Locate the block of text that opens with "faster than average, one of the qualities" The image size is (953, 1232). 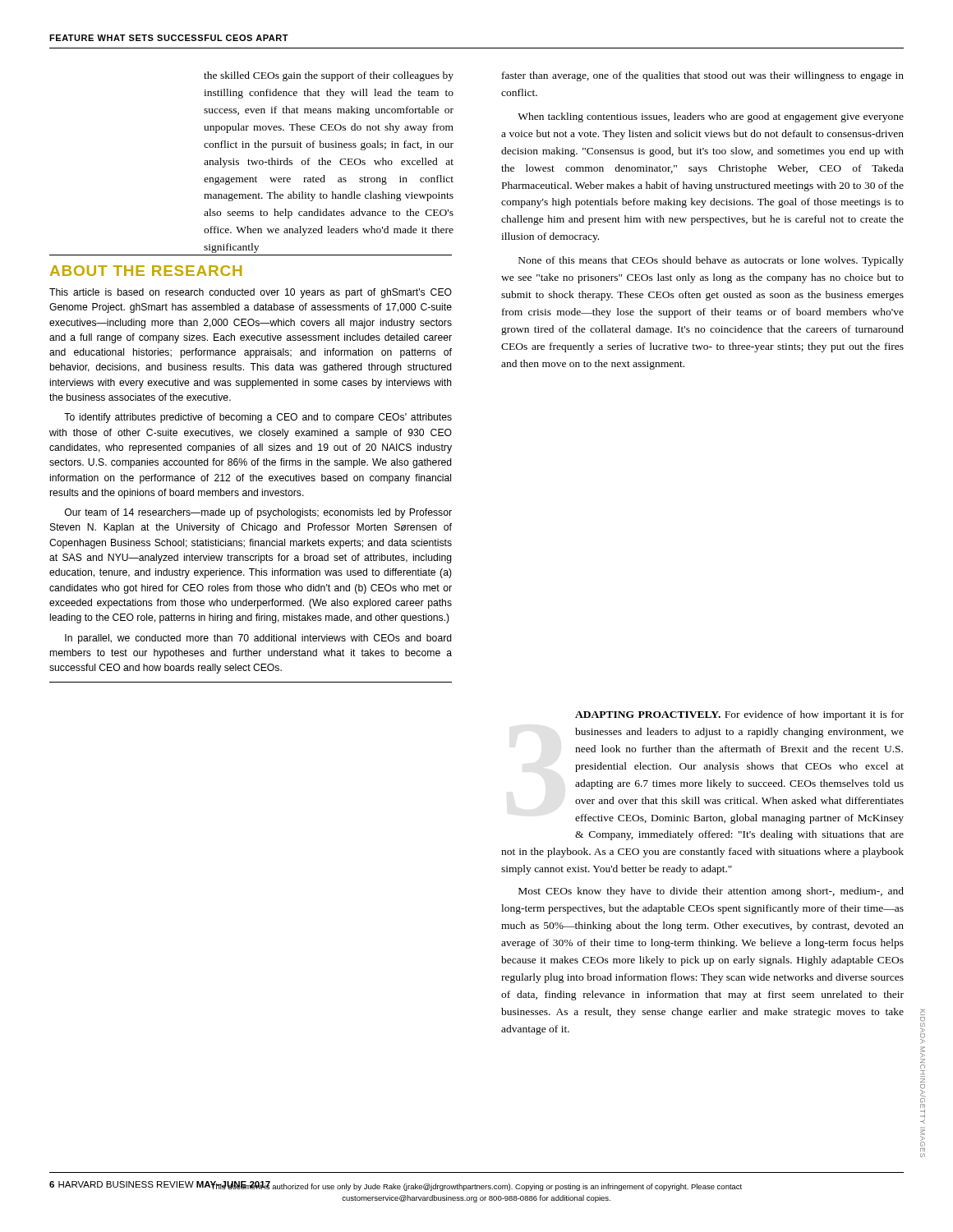[x=702, y=220]
